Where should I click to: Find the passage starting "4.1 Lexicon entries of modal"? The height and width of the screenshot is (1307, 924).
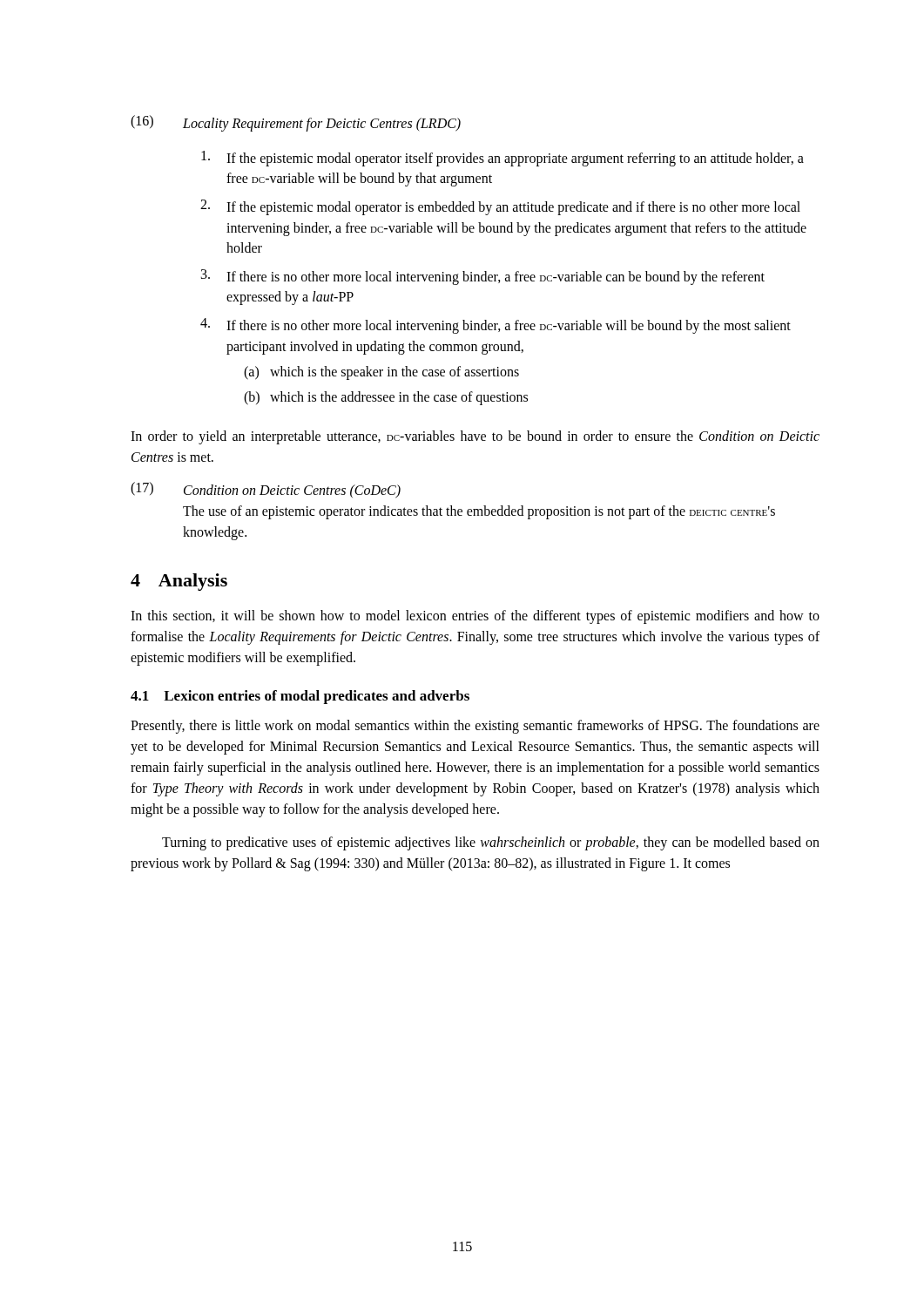pyautogui.click(x=300, y=696)
